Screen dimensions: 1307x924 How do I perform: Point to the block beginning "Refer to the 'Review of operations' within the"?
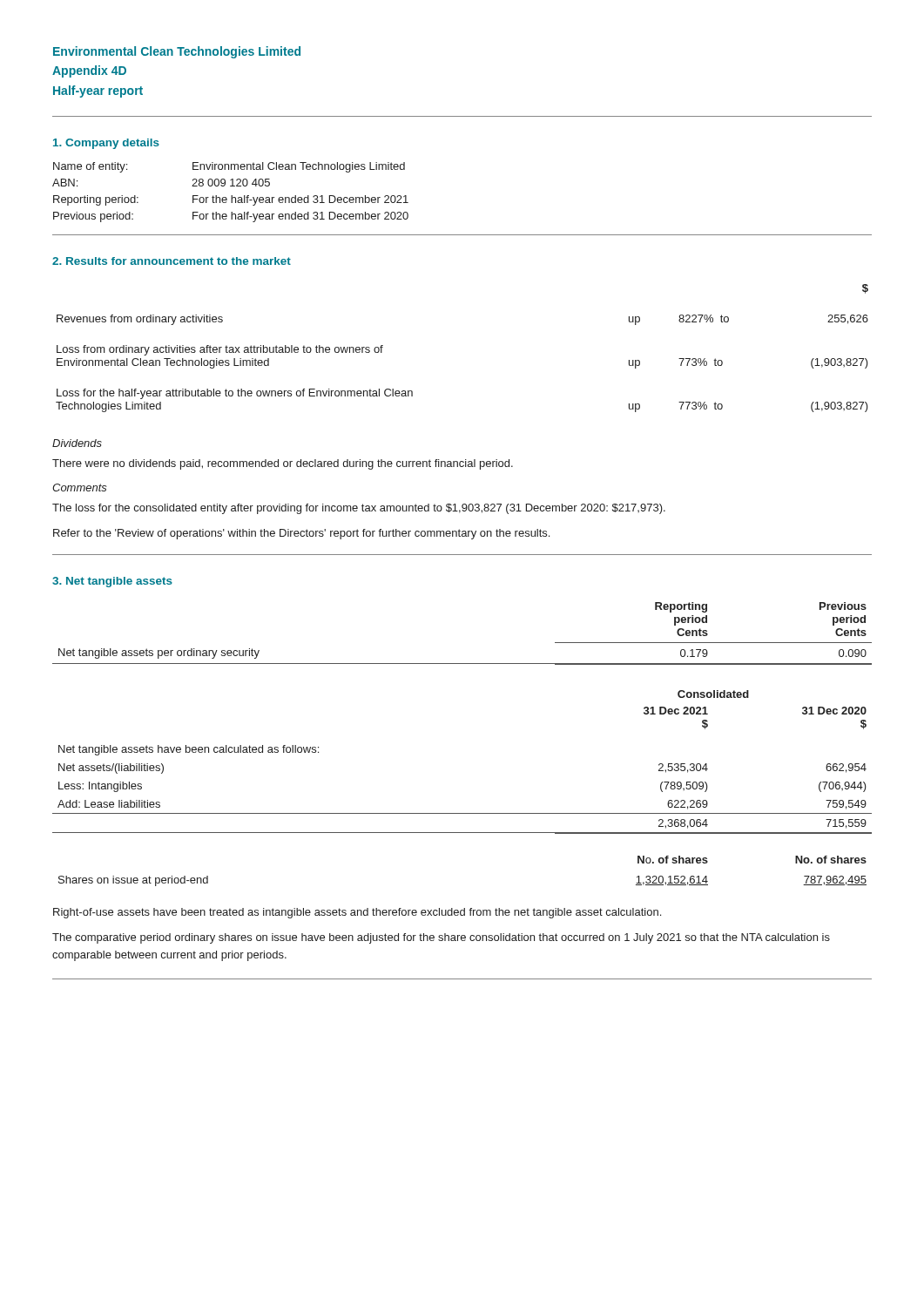302,533
